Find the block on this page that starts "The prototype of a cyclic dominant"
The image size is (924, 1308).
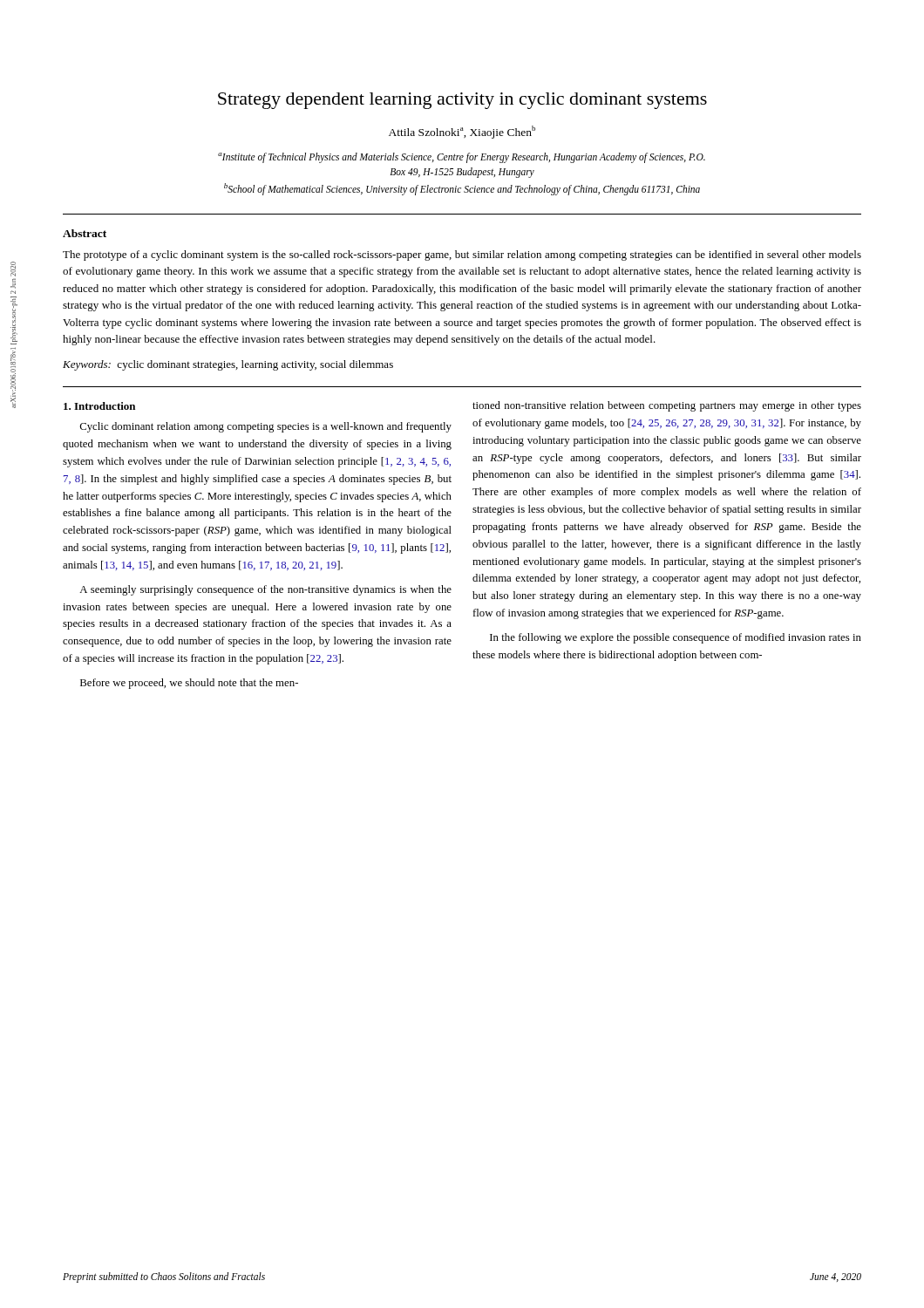tap(462, 296)
